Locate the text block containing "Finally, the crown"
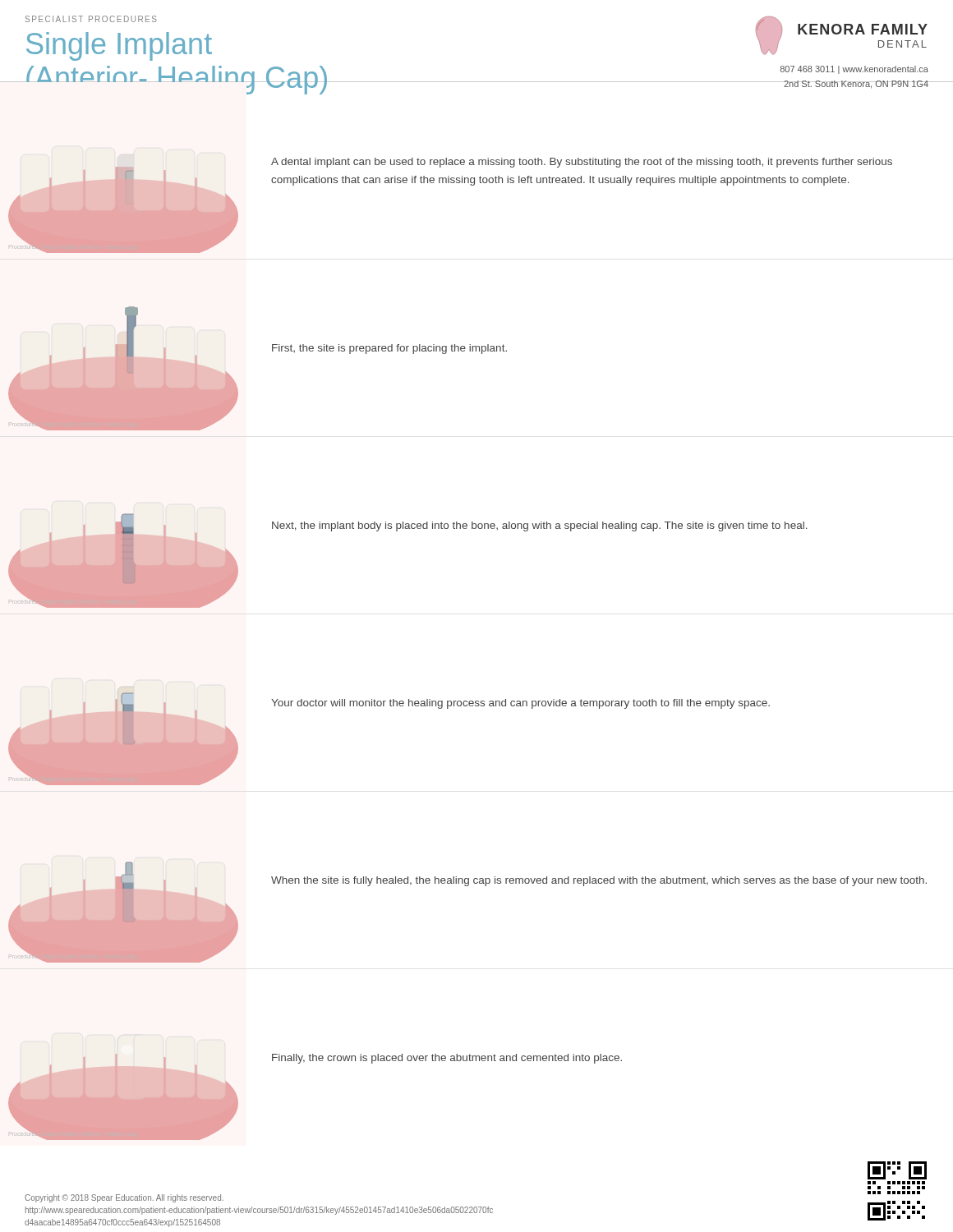 tap(447, 1057)
